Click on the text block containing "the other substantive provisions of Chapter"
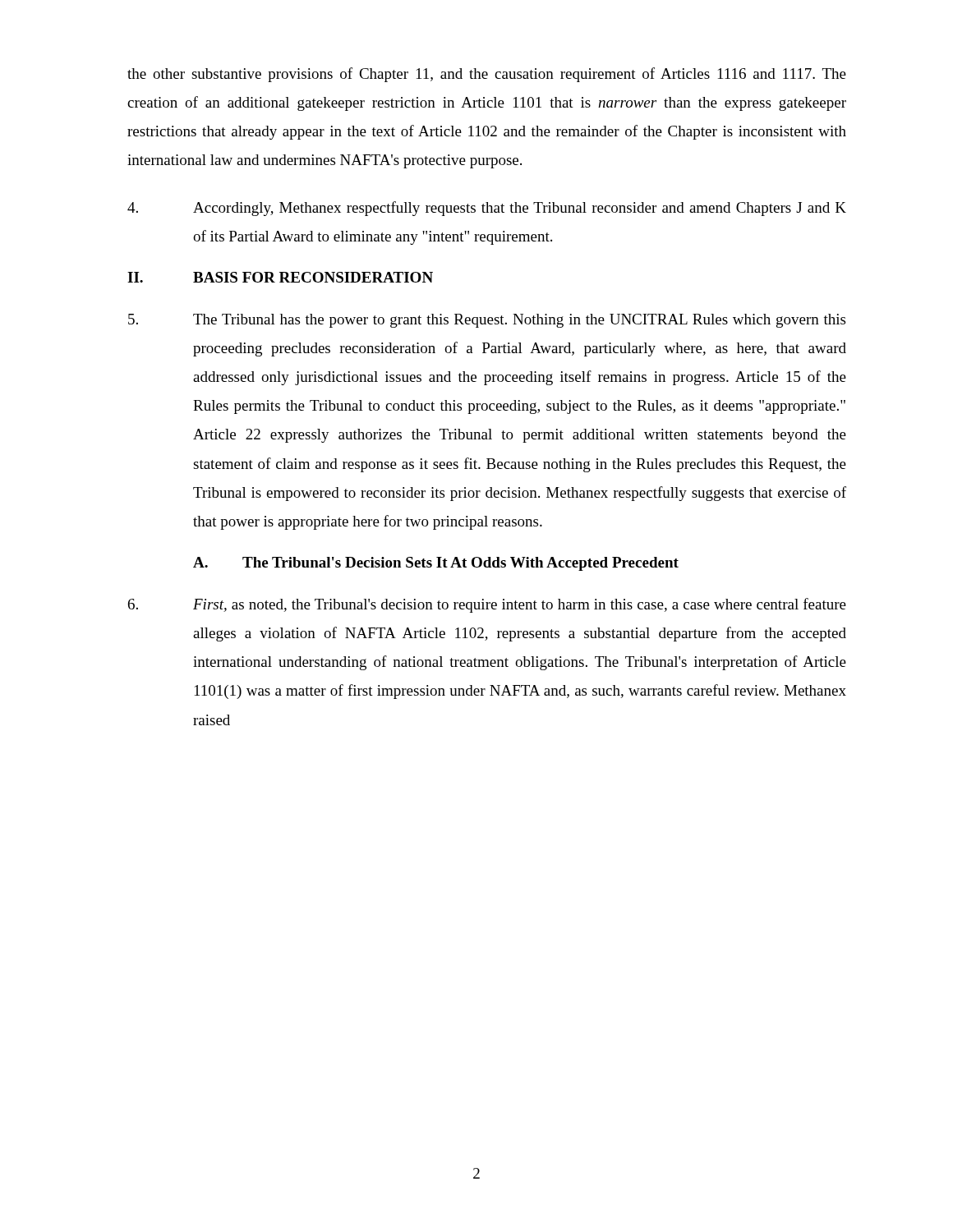The width and height of the screenshot is (953, 1232). tap(487, 117)
